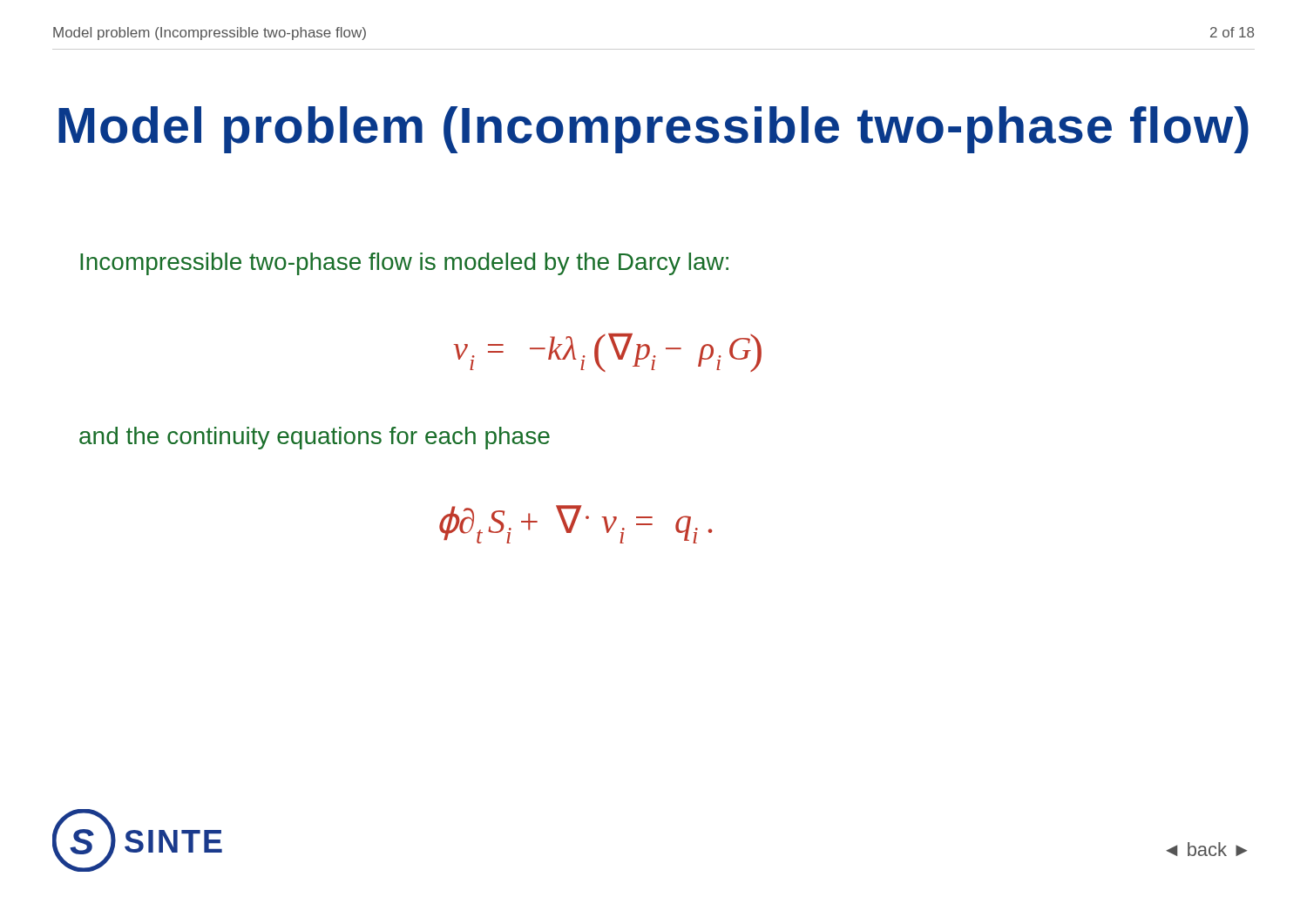Click on the title that says "Model problem (Incompressible"
Screen dimensions: 924x1307
pyautogui.click(x=654, y=125)
